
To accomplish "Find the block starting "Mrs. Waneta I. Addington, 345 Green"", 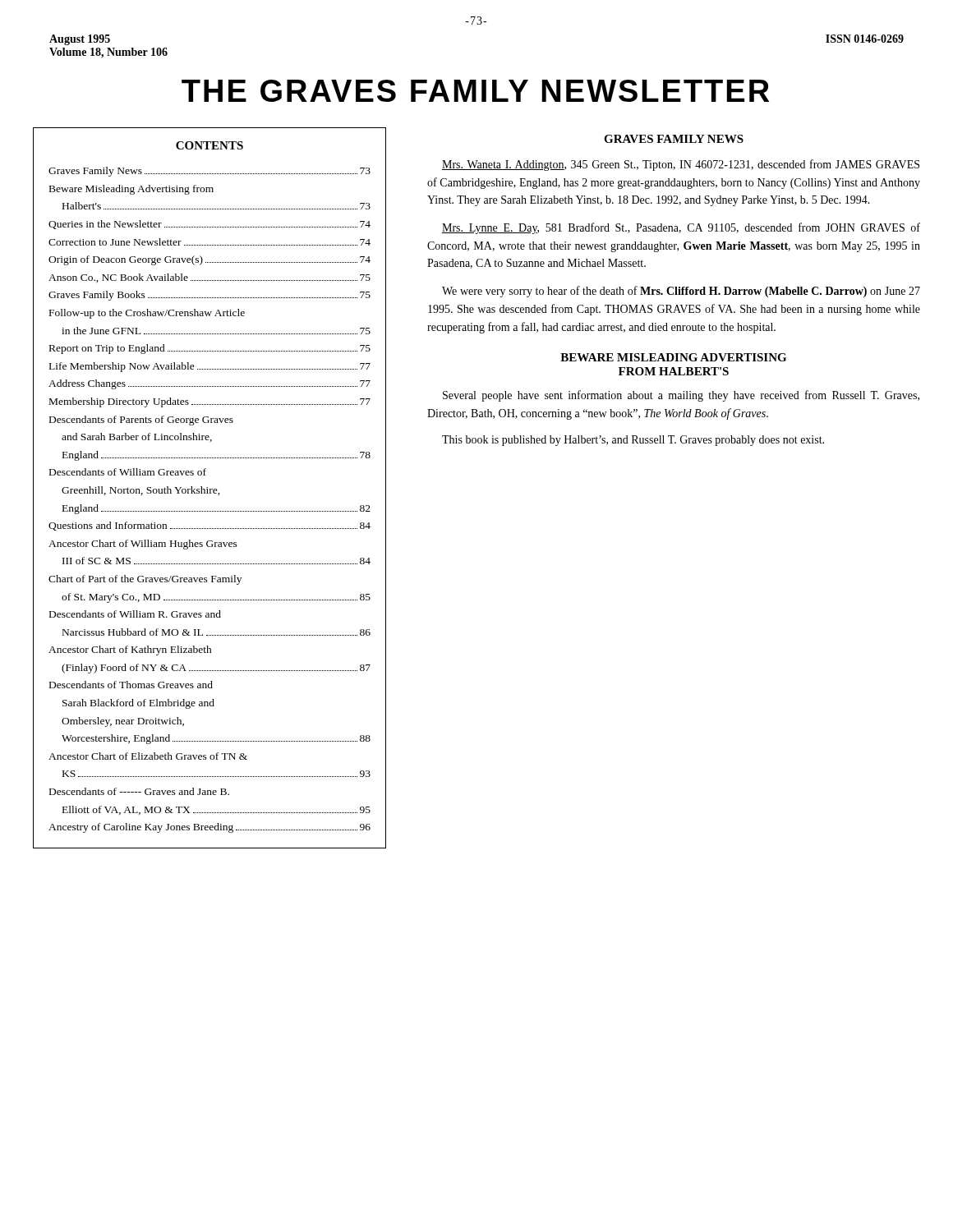I will pos(674,183).
